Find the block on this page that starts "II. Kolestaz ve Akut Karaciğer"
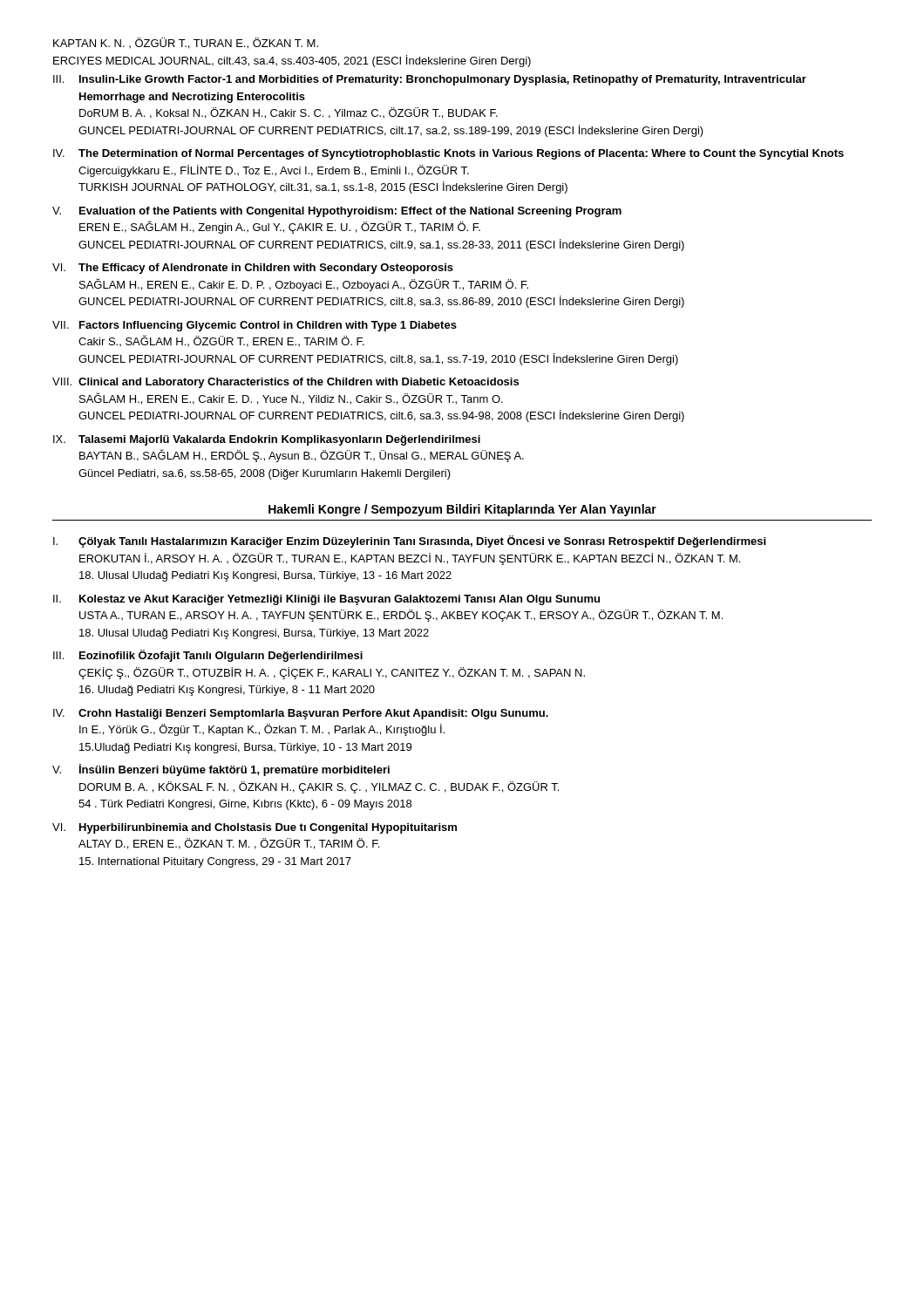Viewport: 924px width, 1308px height. click(462, 615)
